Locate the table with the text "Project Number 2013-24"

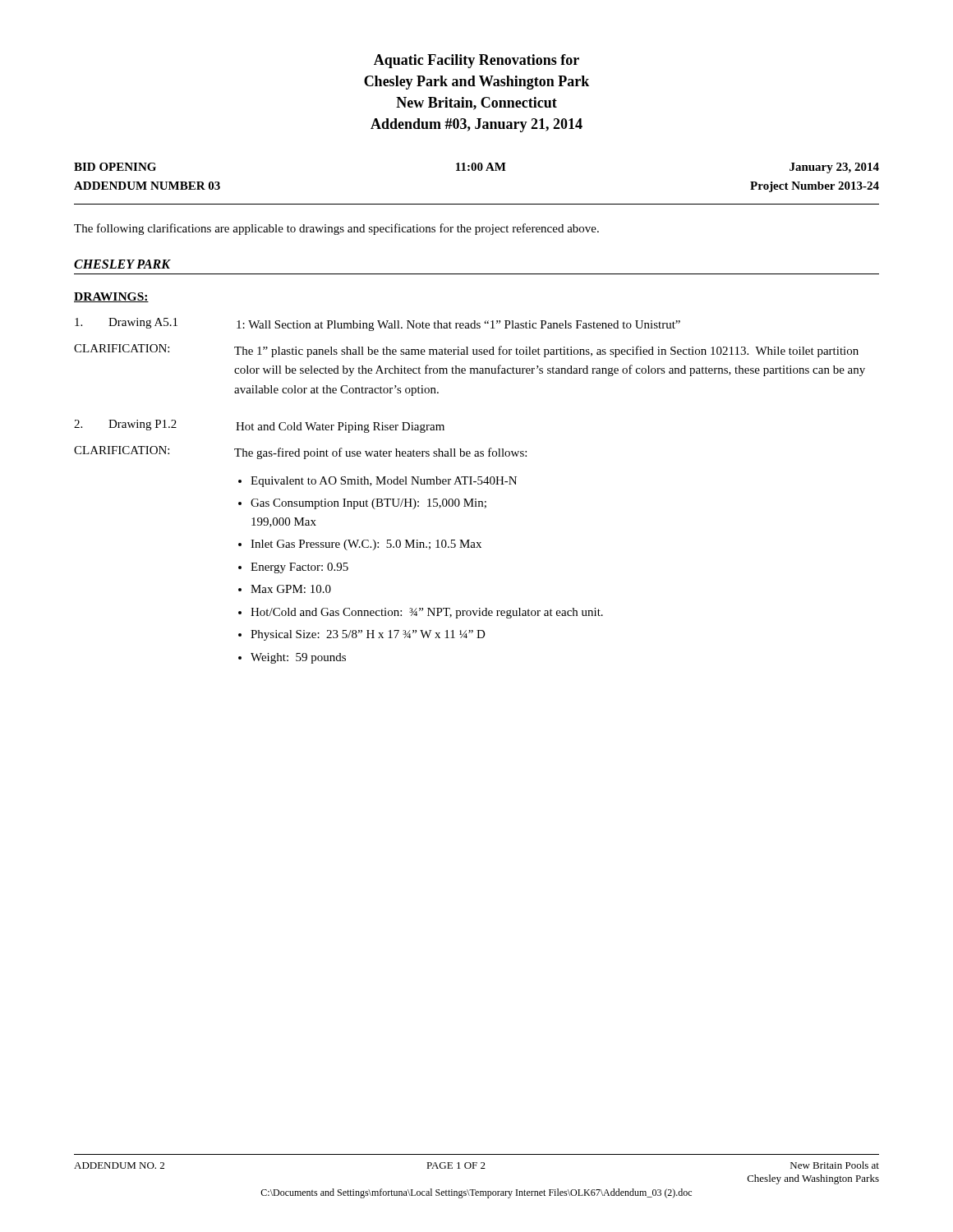pyautogui.click(x=476, y=177)
